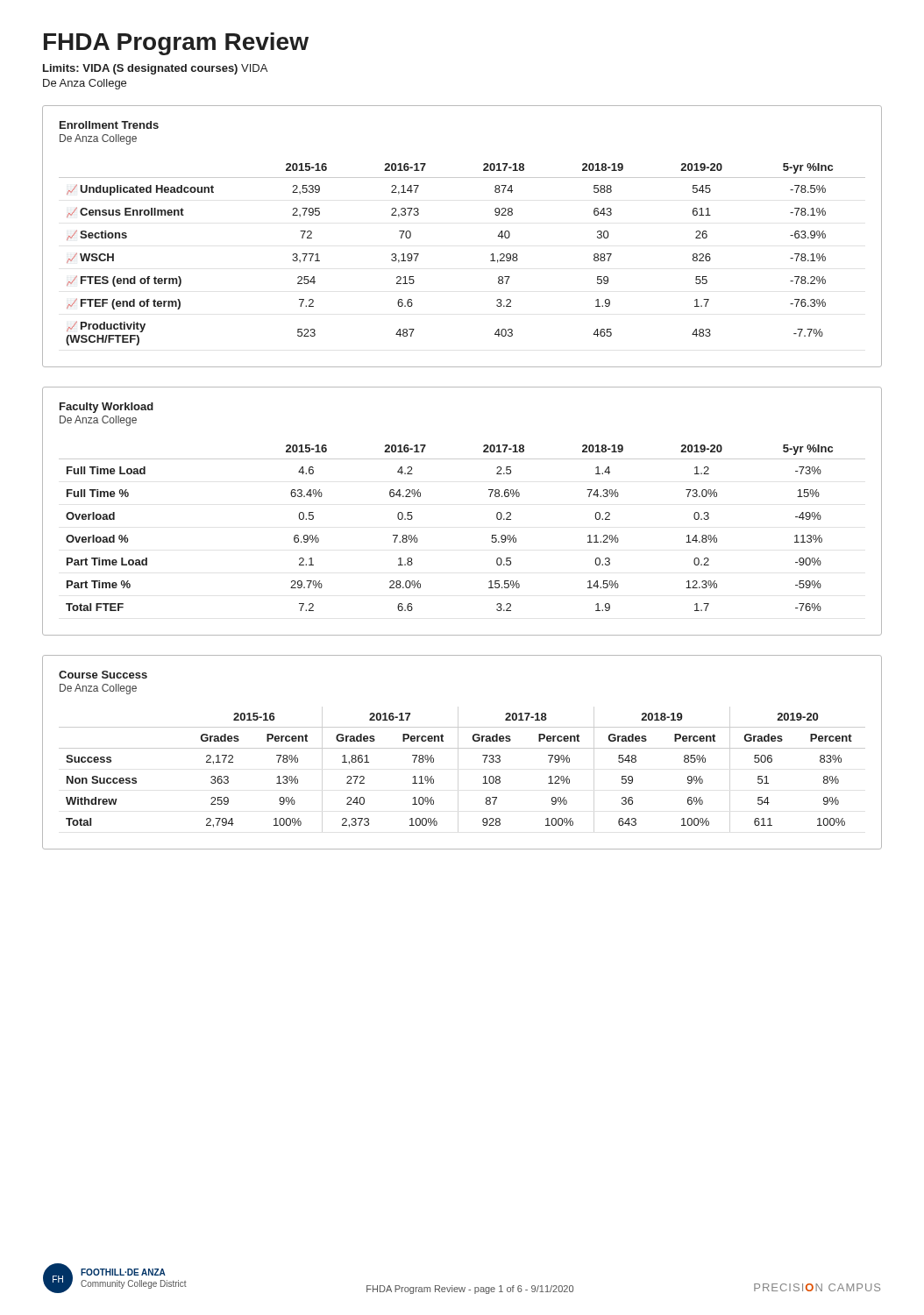Locate the table with the text "📈 Unduplicated Headcount"

click(x=462, y=254)
